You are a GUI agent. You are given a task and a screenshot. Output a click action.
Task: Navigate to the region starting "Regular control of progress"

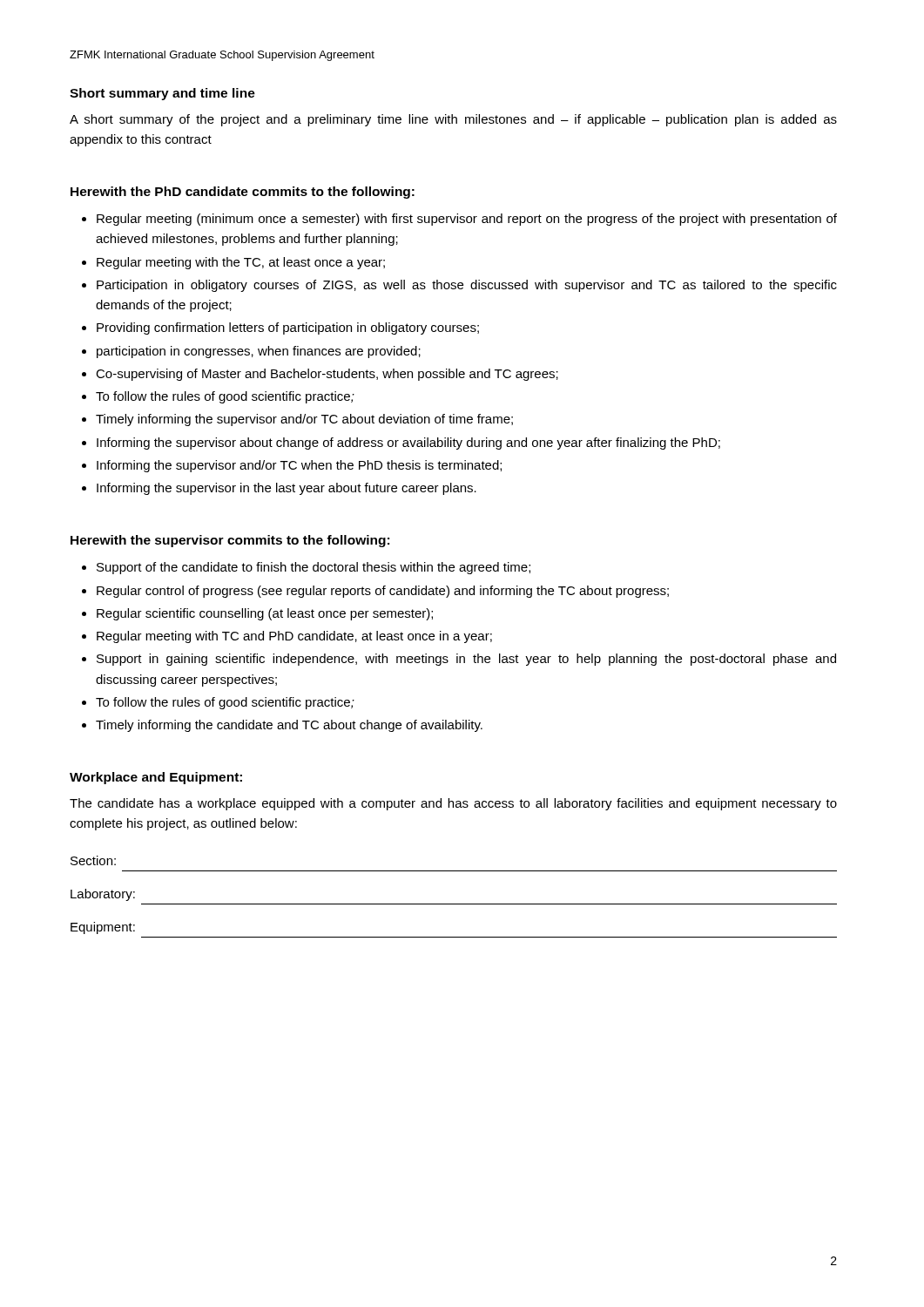tap(383, 590)
